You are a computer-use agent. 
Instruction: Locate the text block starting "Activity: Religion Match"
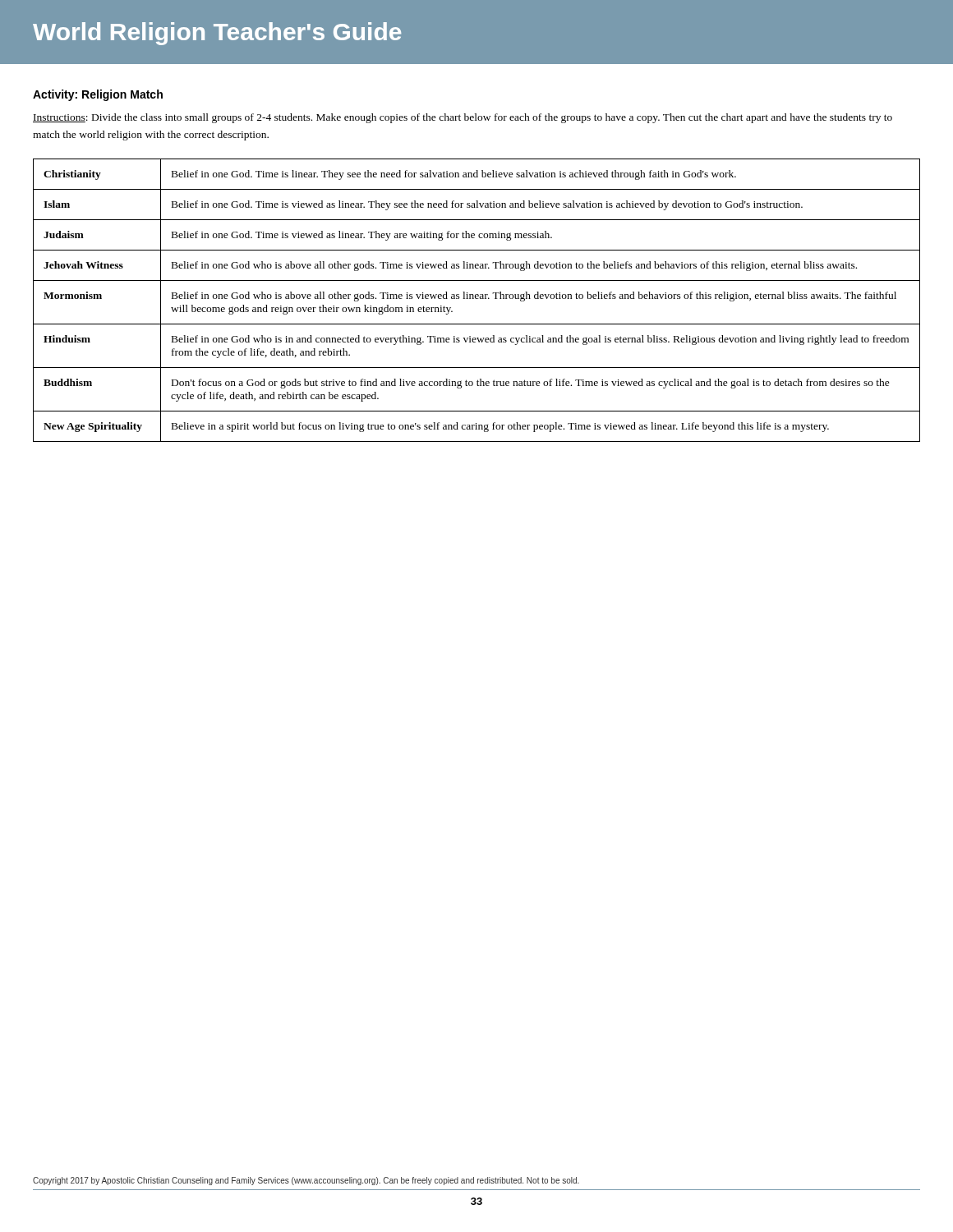(x=98, y=94)
